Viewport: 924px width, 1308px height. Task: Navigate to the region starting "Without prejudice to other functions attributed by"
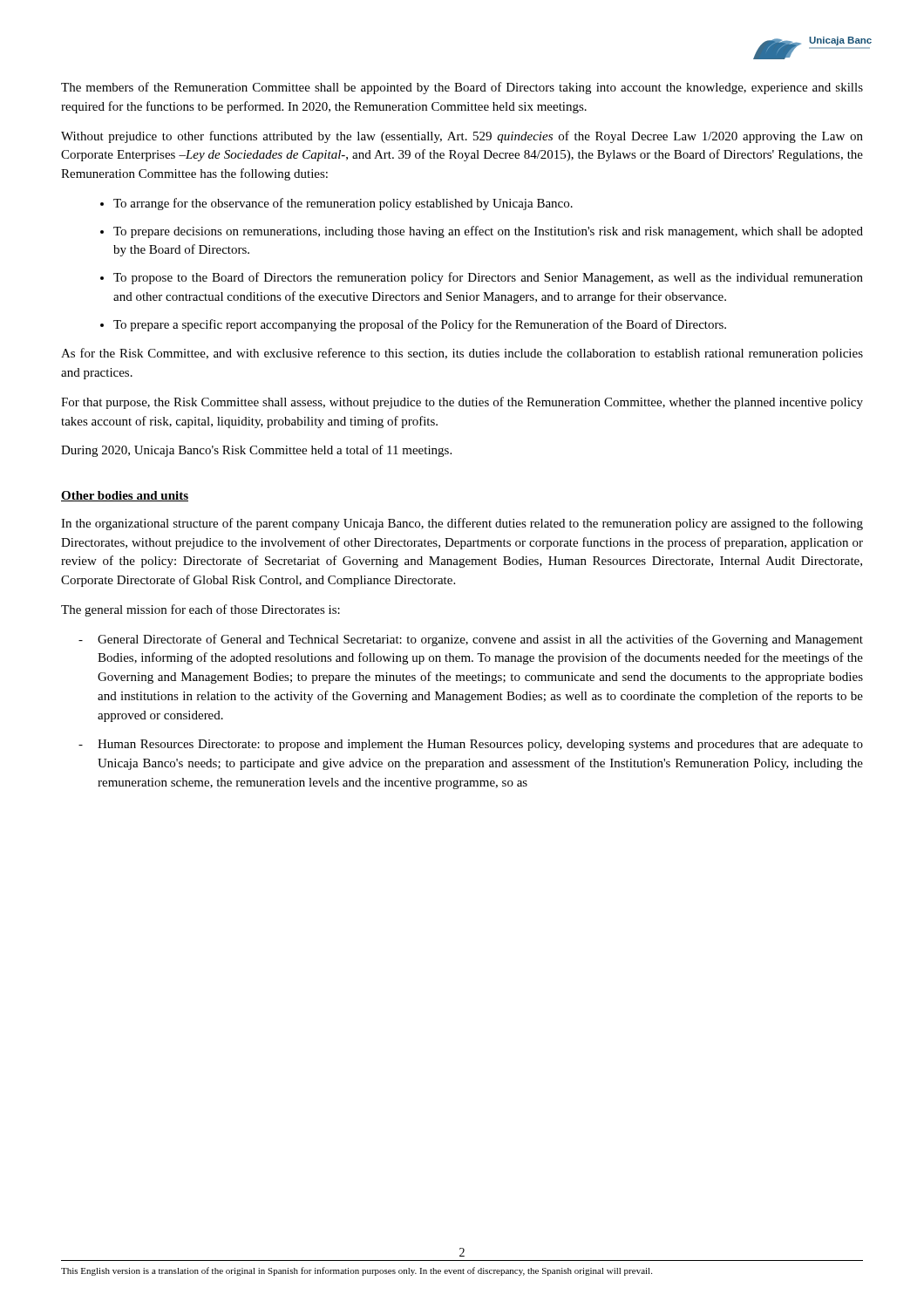(462, 155)
